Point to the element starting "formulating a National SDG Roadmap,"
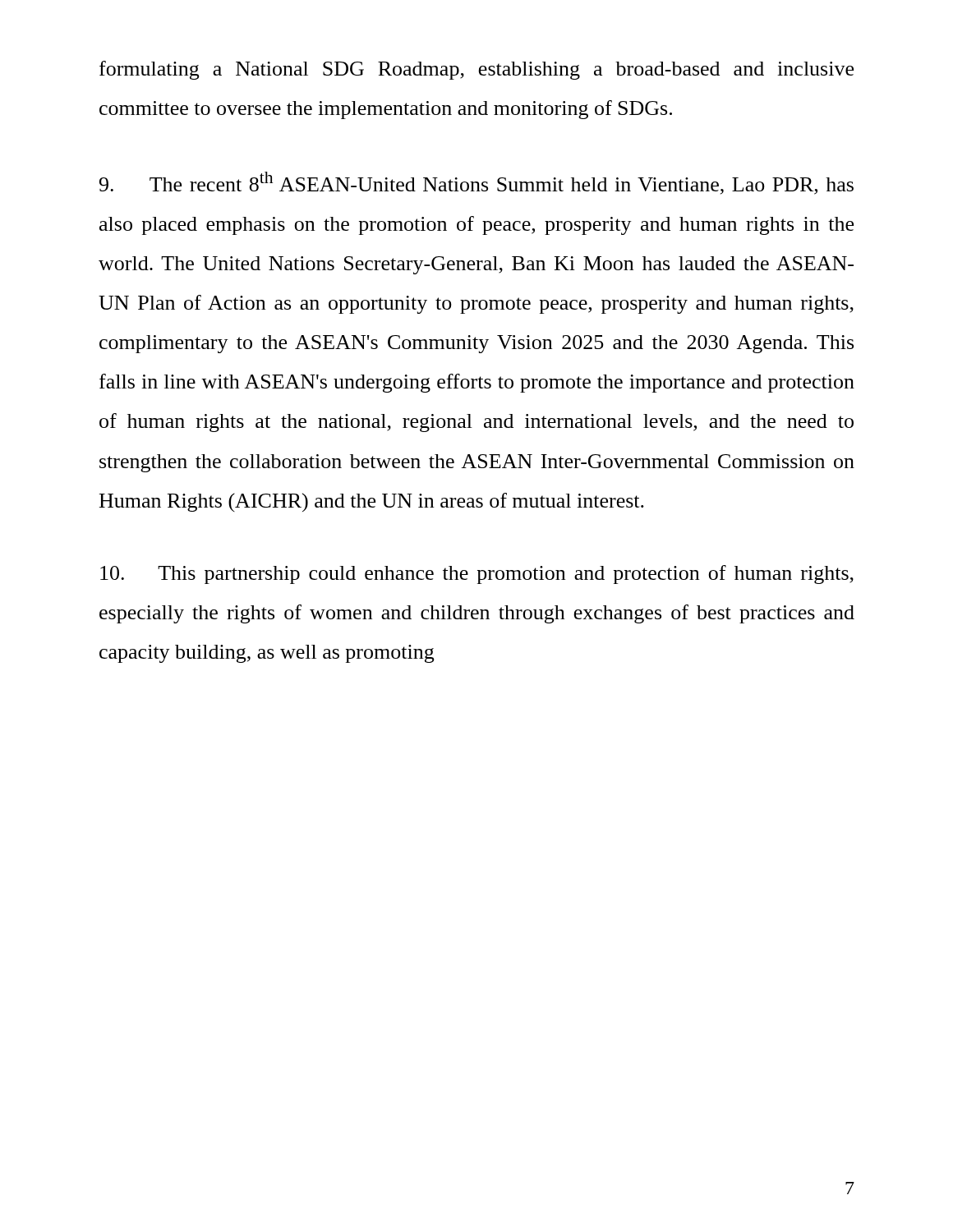Viewport: 953px width, 1232px height. coord(476,70)
